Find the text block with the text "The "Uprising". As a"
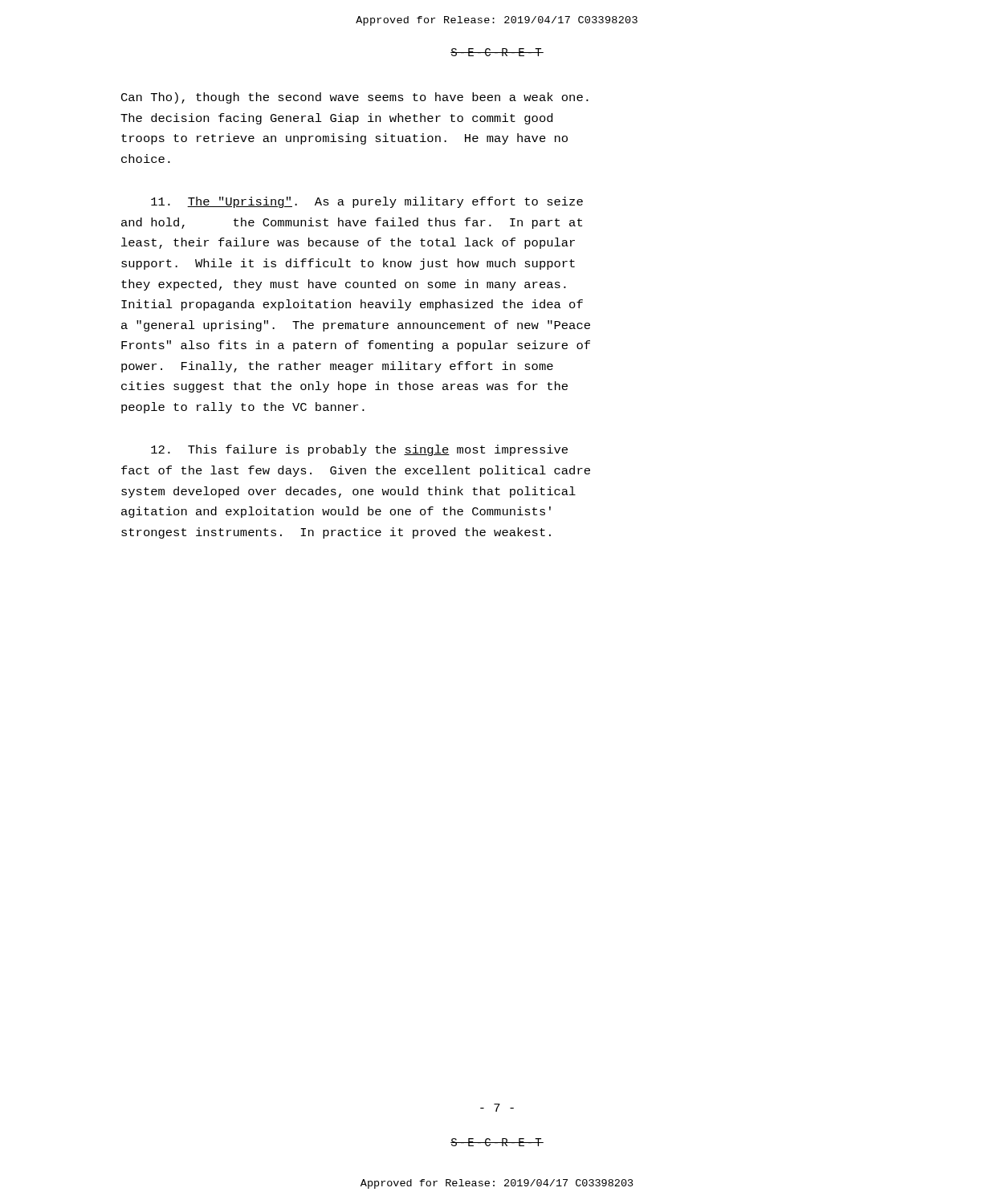Viewport: 994px width, 1204px height. point(356,305)
